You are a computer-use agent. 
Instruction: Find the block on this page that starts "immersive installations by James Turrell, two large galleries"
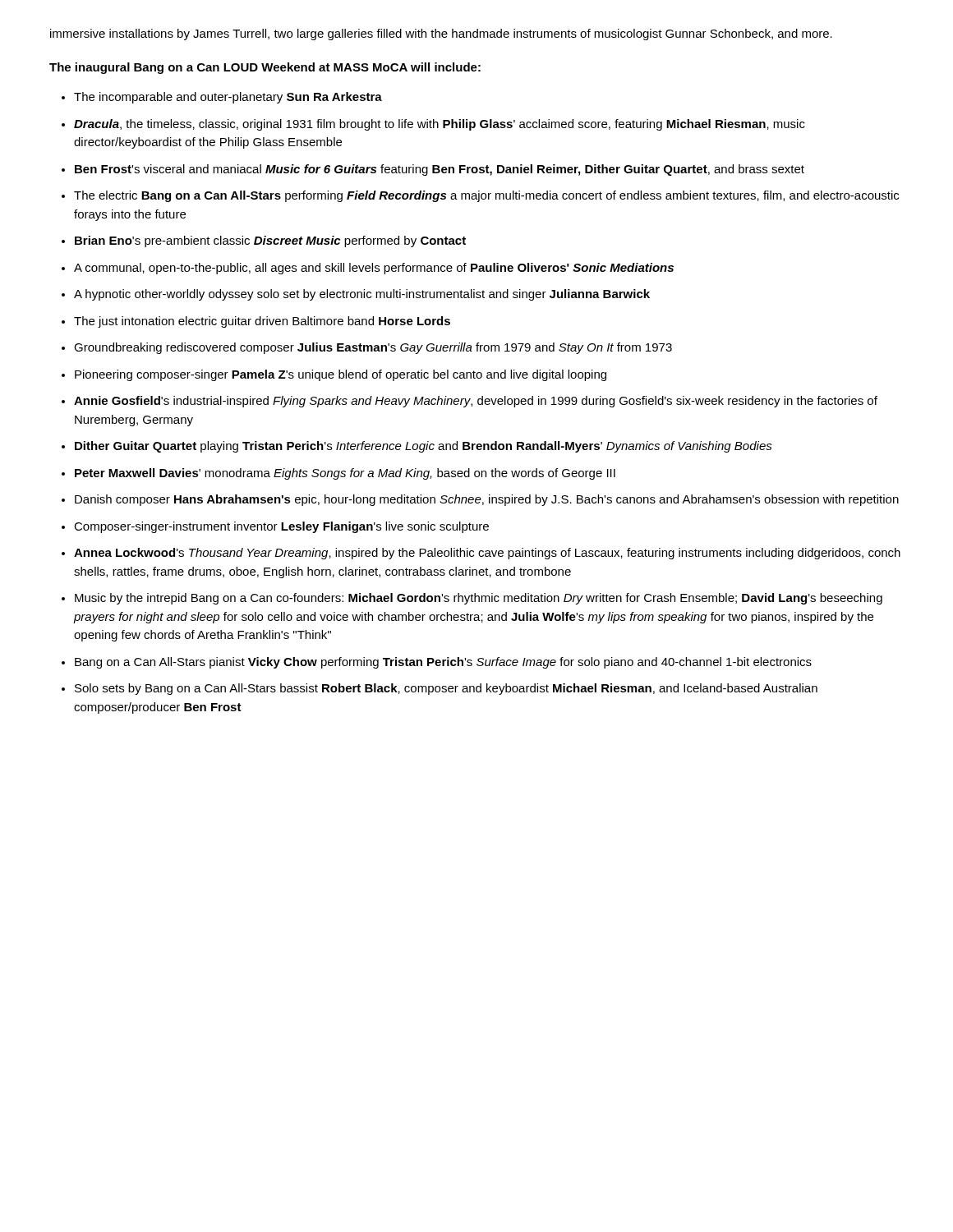coord(441,33)
